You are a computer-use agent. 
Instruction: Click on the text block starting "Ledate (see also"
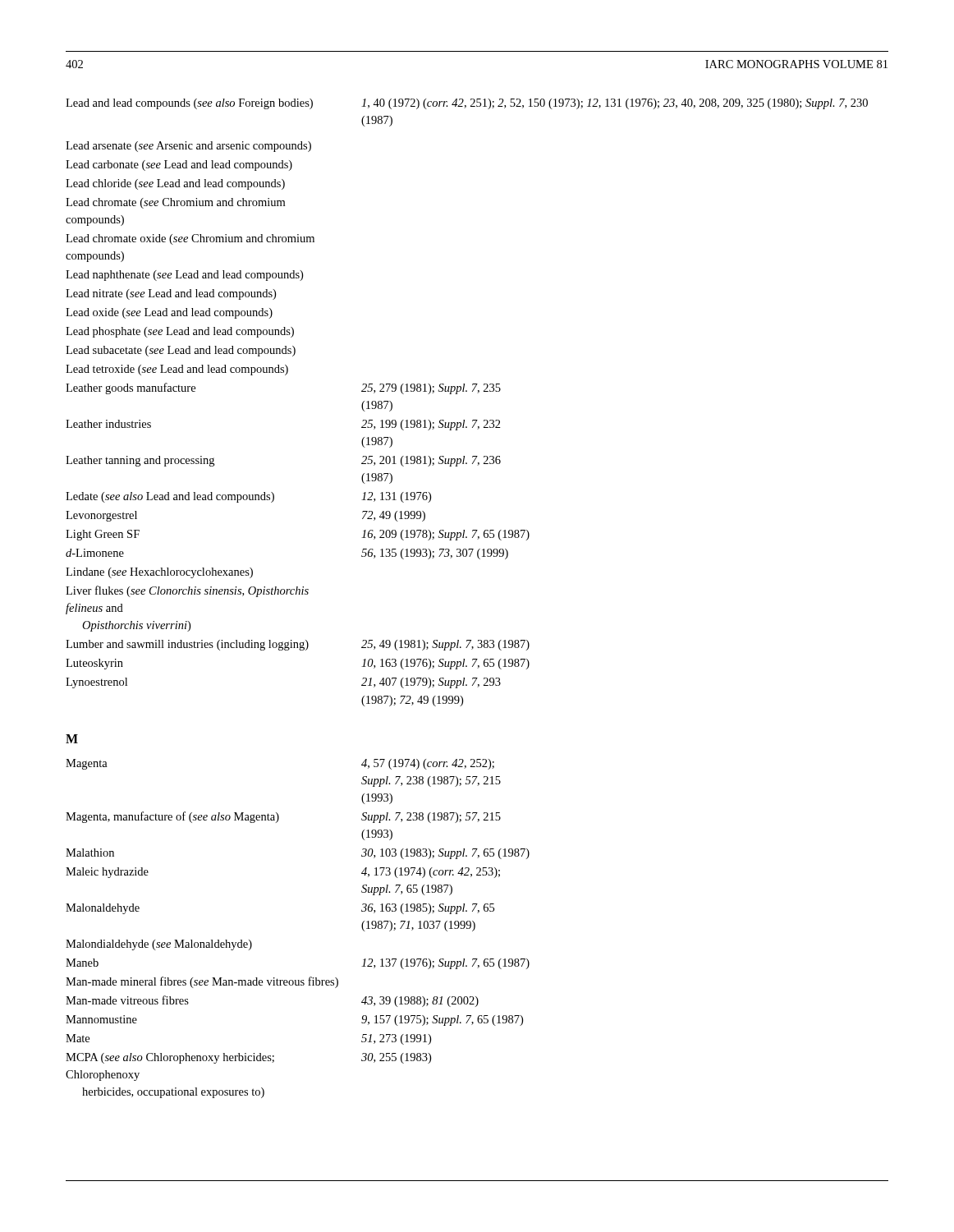[x=248, y=497]
